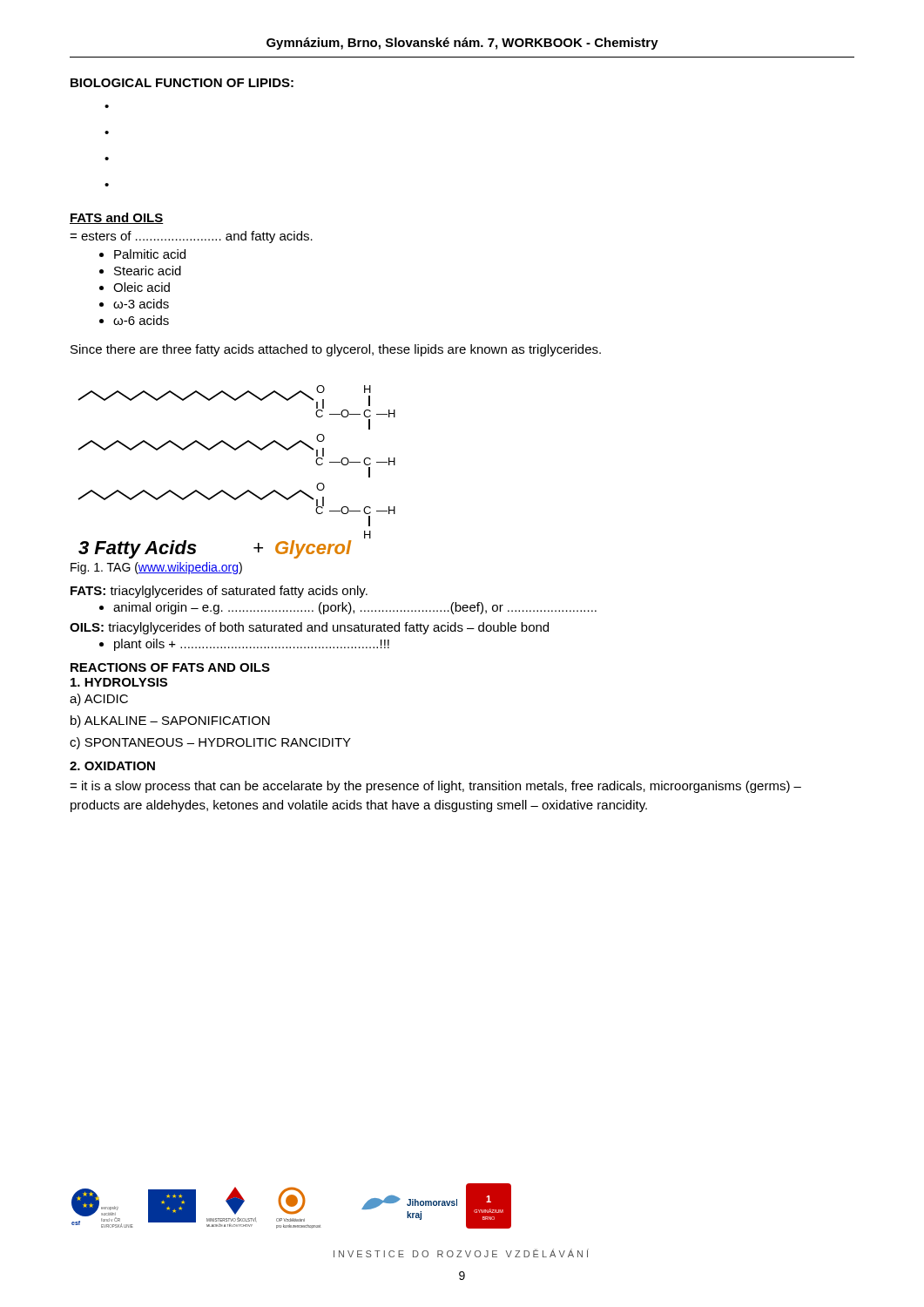Click on the text block that reads "= it is a"
The image size is (924, 1307).
[435, 795]
